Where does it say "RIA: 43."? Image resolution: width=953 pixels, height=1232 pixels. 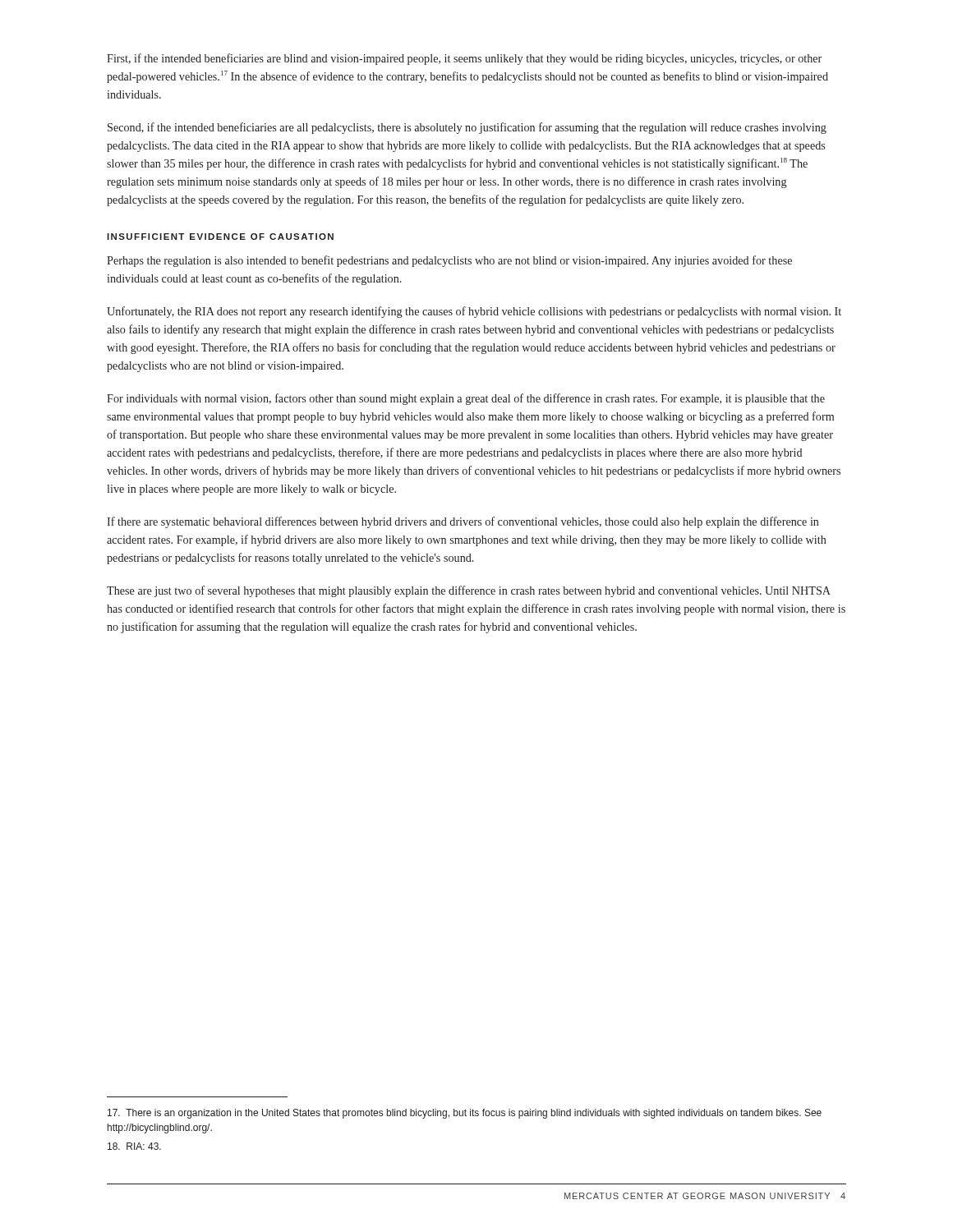(x=134, y=1147)
